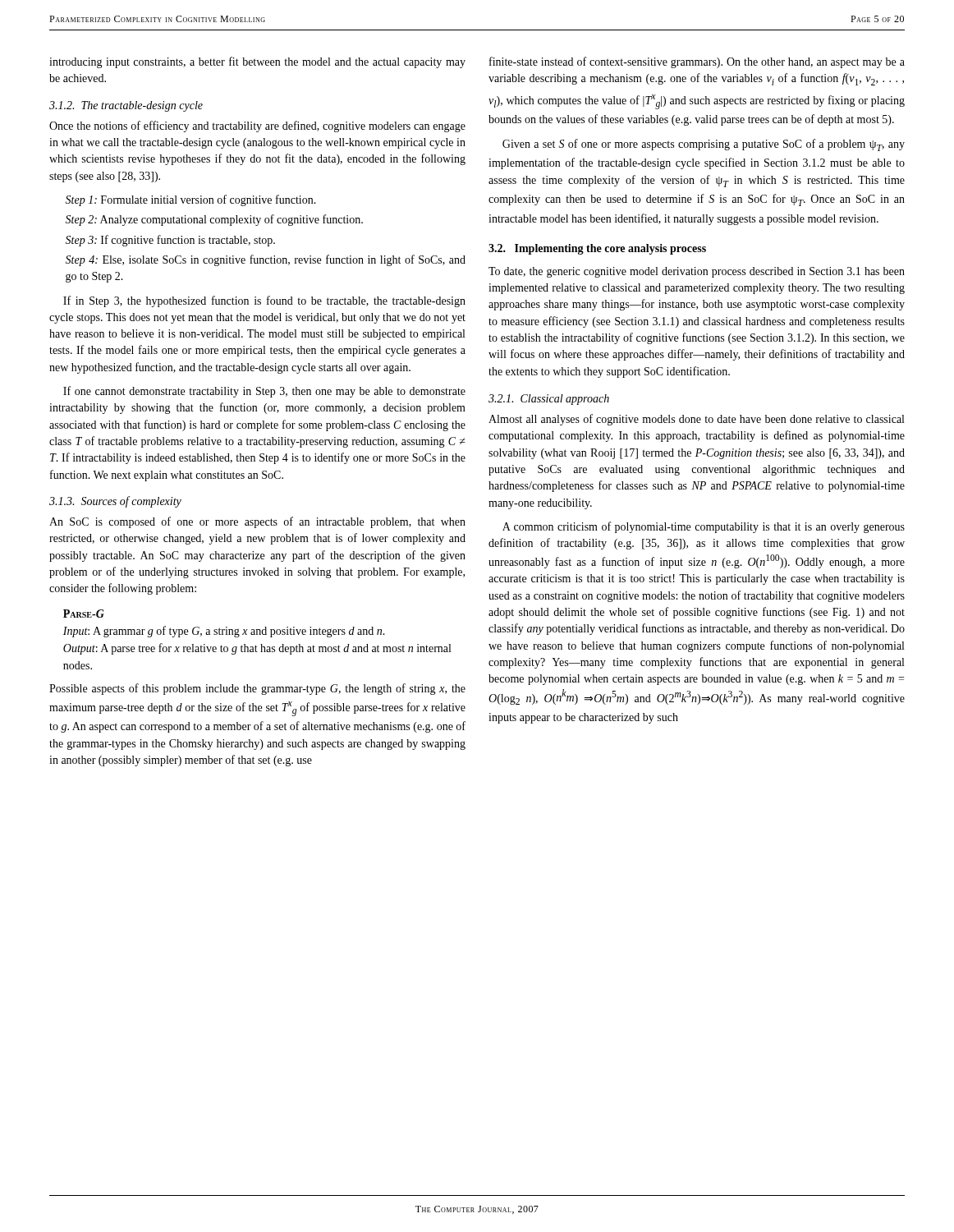The width and height of the screenshot is (954, 1232).
Task: Locate the text block that reads "Once the notions of efficiency and tractability are"
Action: (257, 151)
